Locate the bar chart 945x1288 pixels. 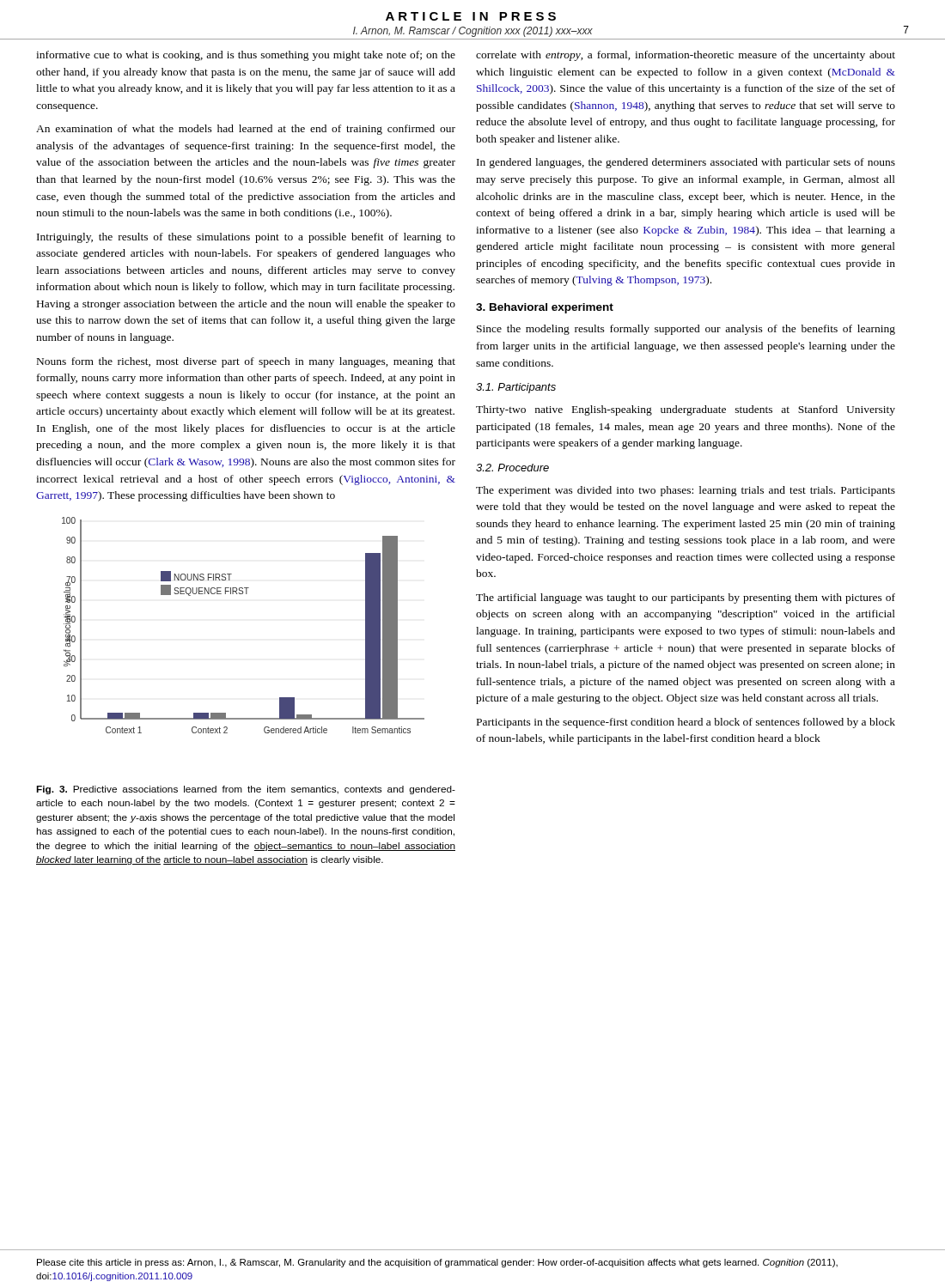tap(246, 690)
